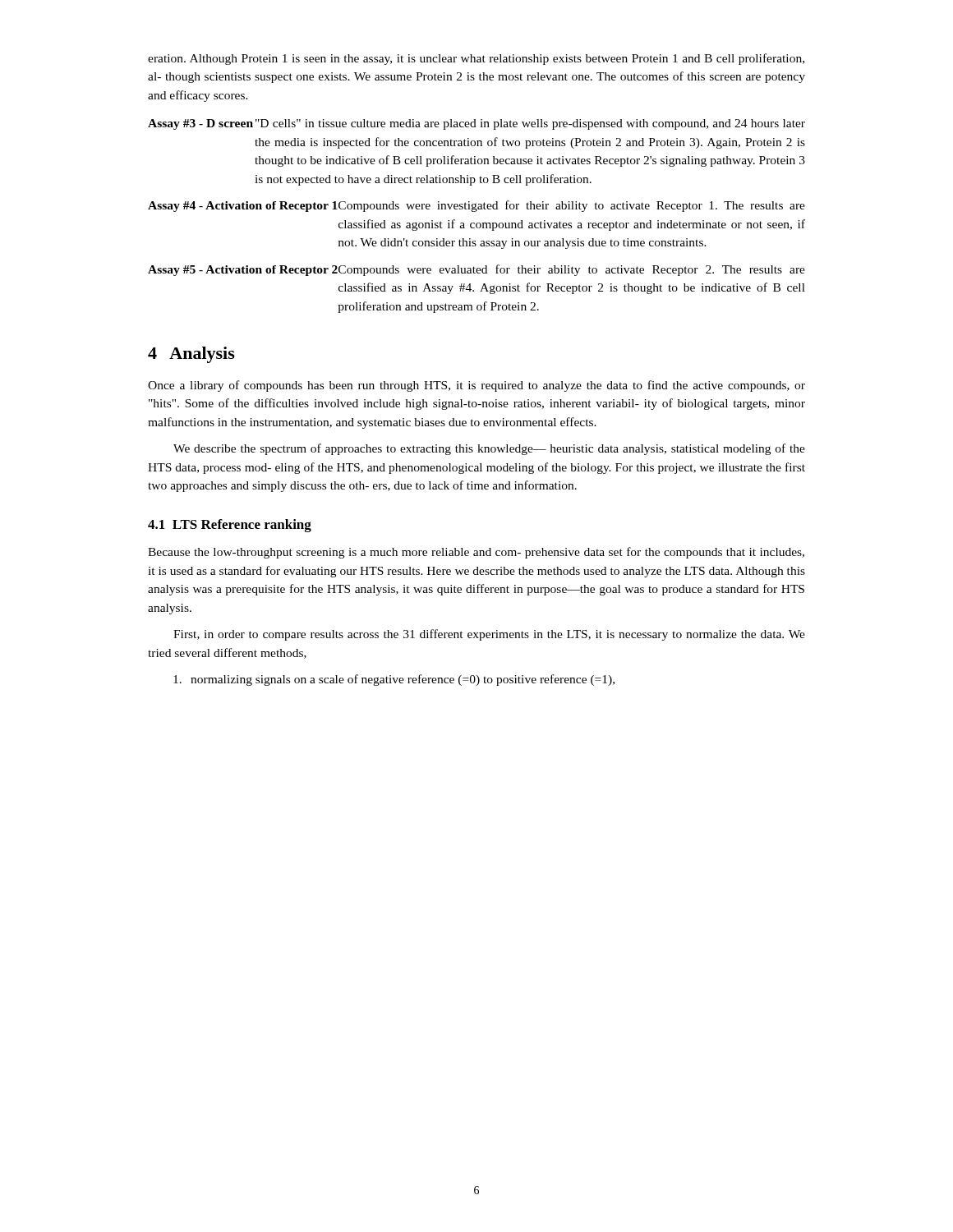The width and height of the screenshot is (953, 1232).
Task: Click the passage that begins "Assay #4 - Activation of Receptor 1 Compounds"
Action: tap(476, 224)
